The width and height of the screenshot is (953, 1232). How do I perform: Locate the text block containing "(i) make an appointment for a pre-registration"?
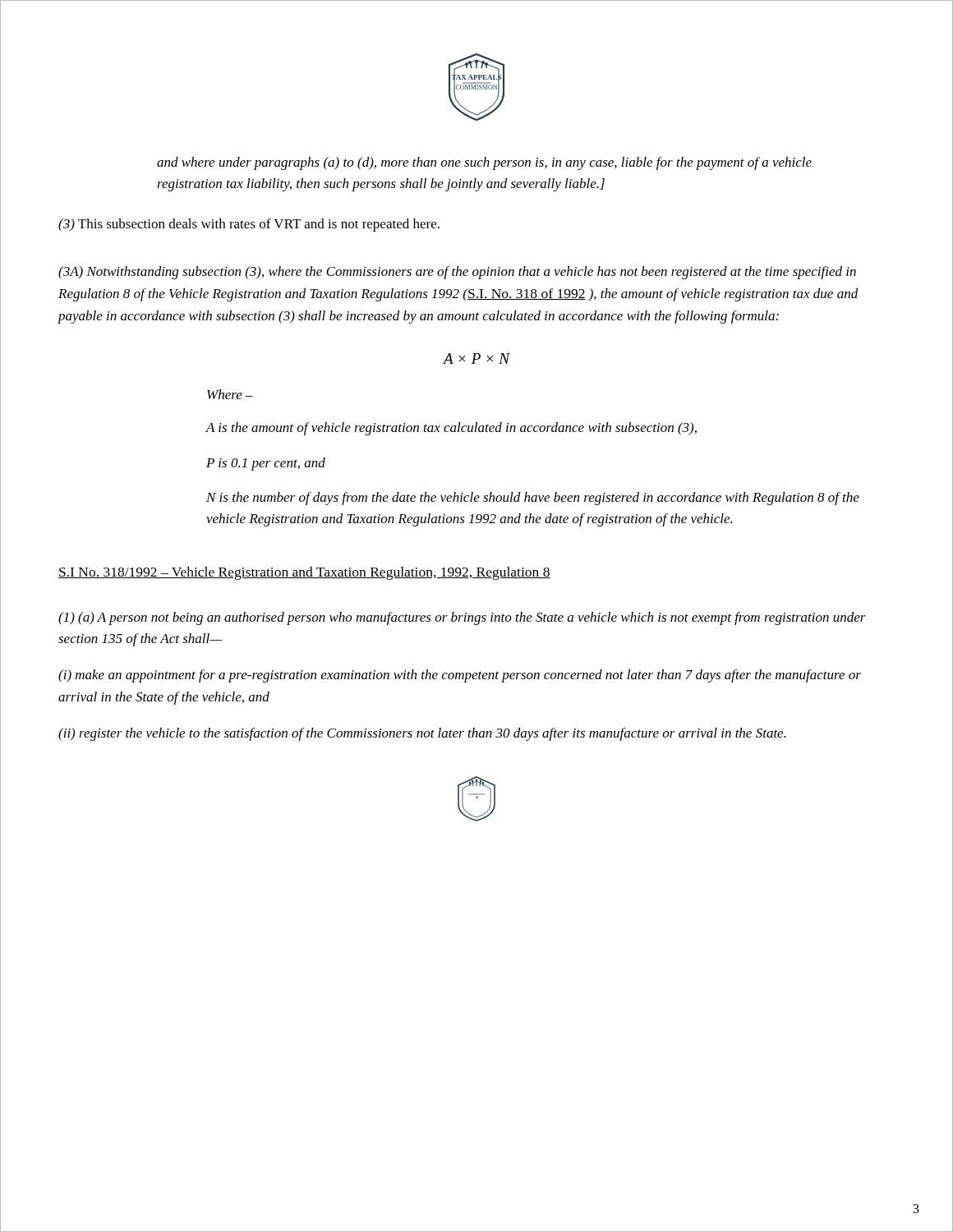[x=460, y=686]
